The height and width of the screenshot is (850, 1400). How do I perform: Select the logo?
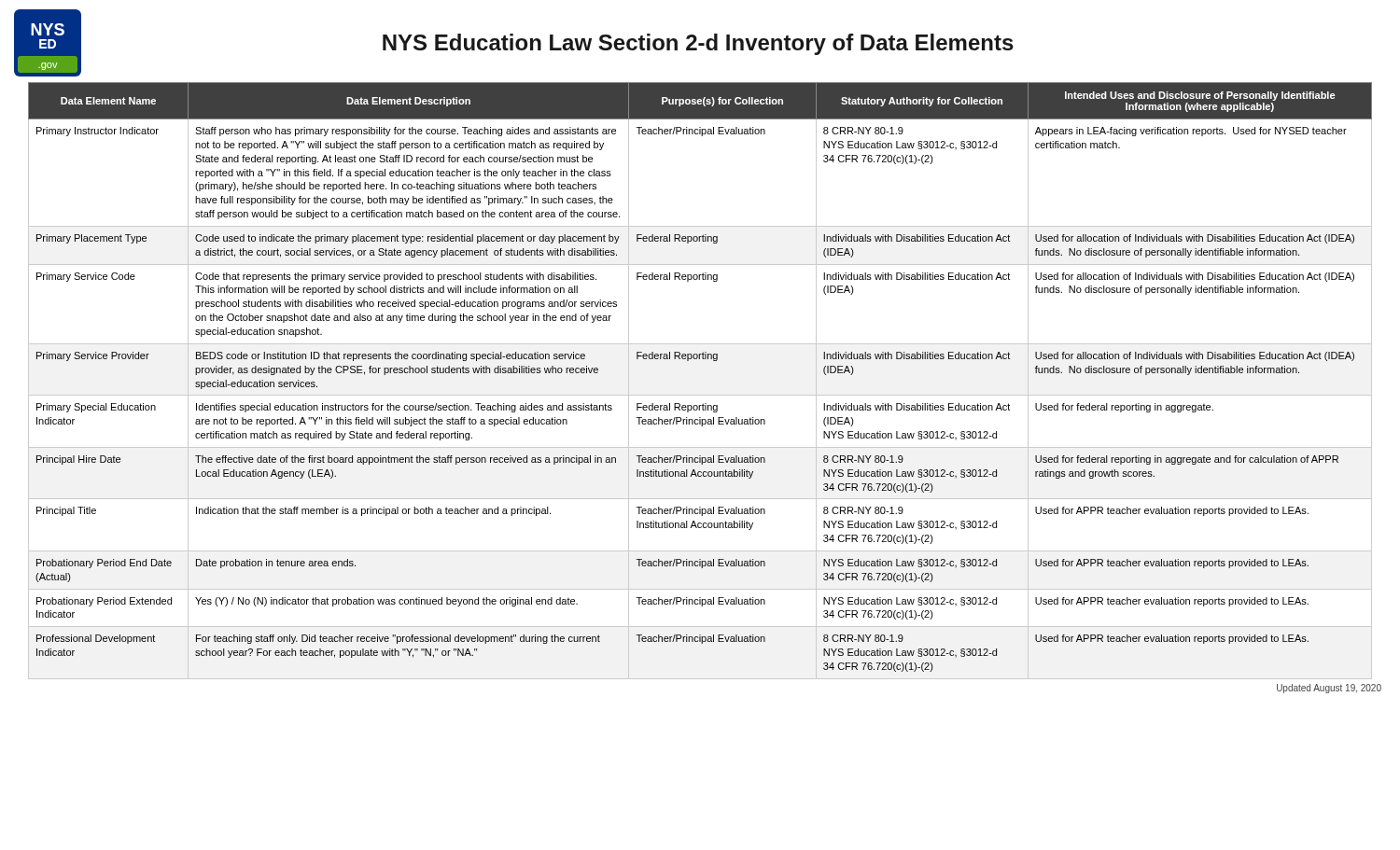48,43
